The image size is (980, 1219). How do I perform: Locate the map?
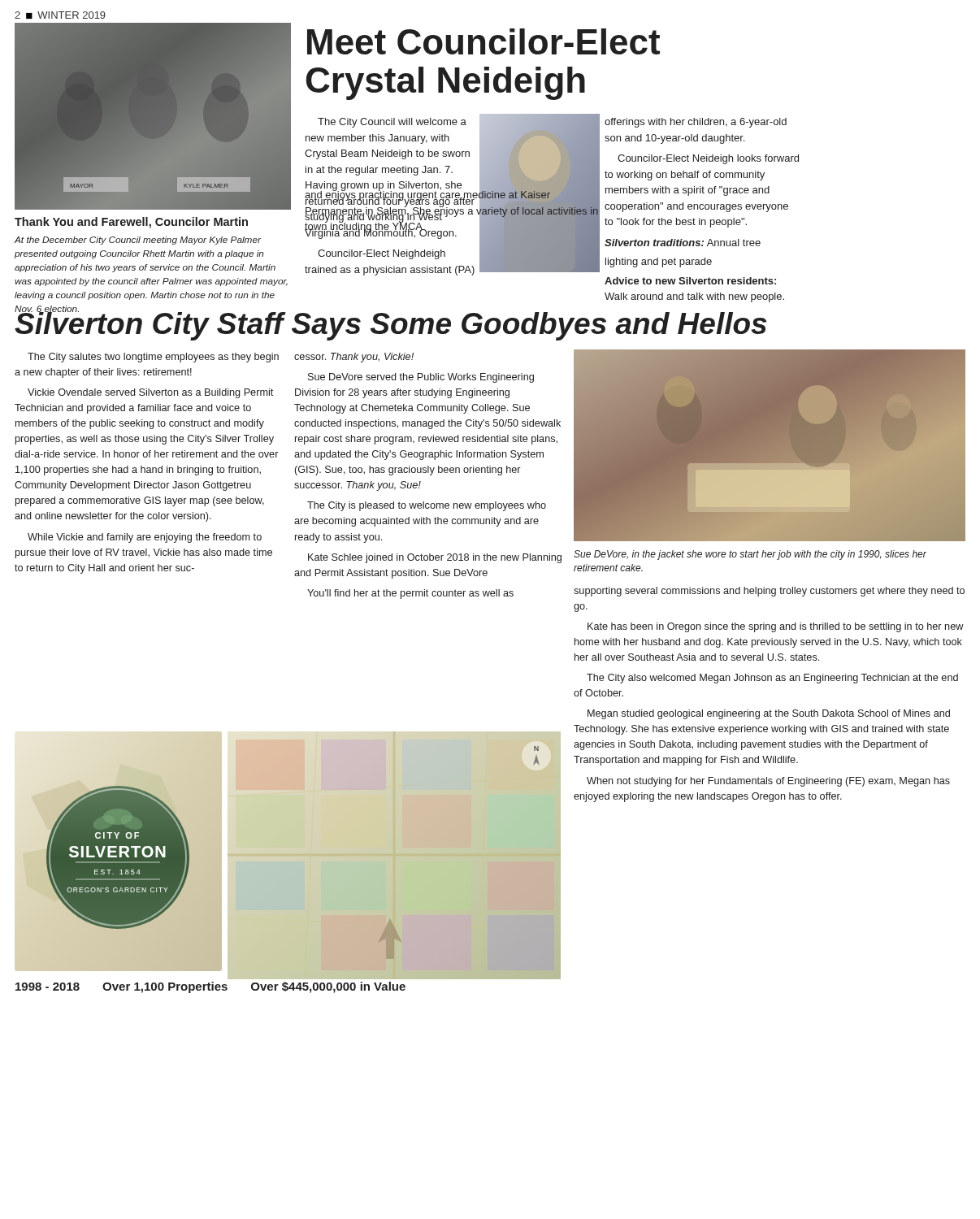point(394,855)
